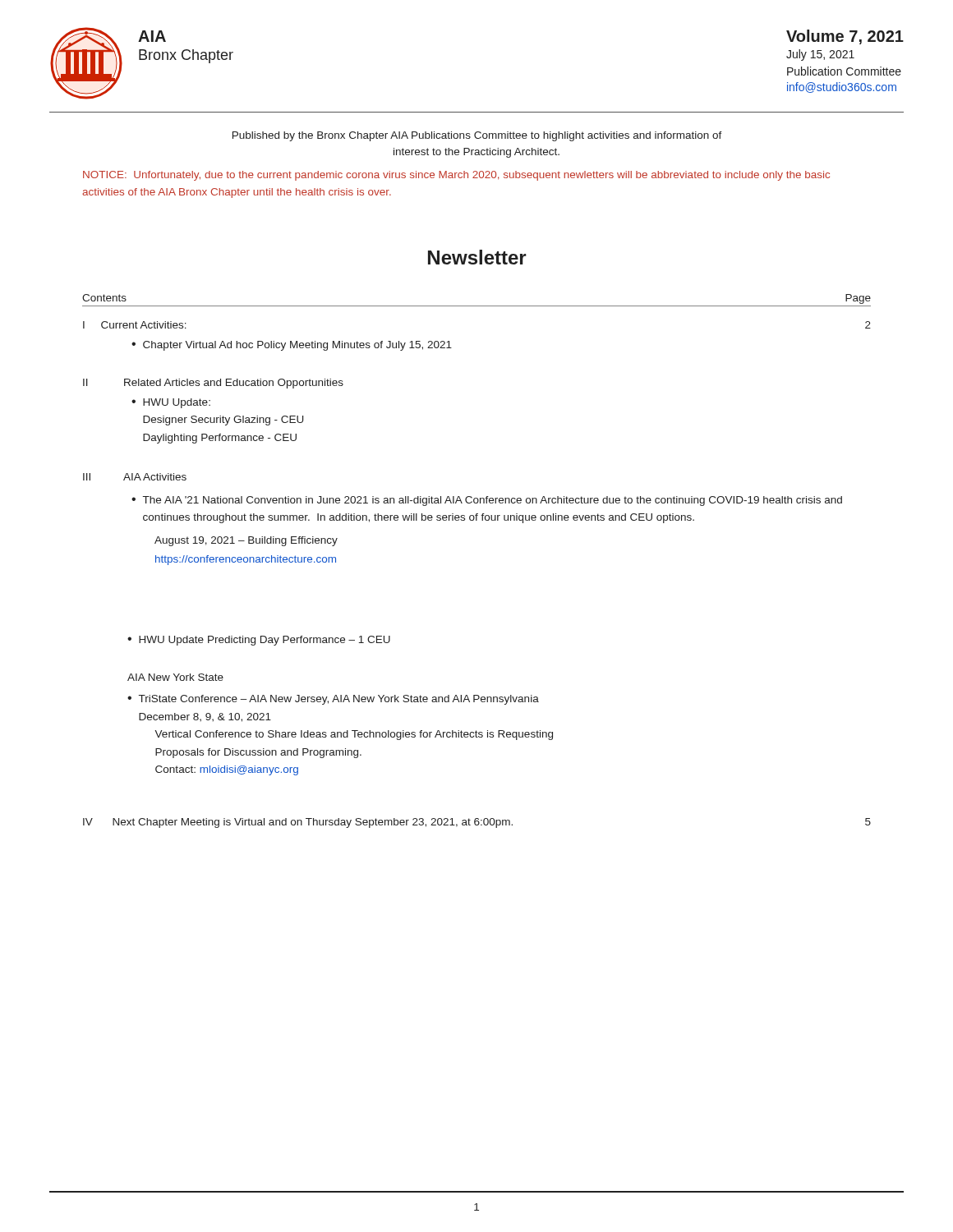The image size is (953, 1232).
Task: Select the text starting "• HWU Update Predicting Day"
Action: pos(259,641)
